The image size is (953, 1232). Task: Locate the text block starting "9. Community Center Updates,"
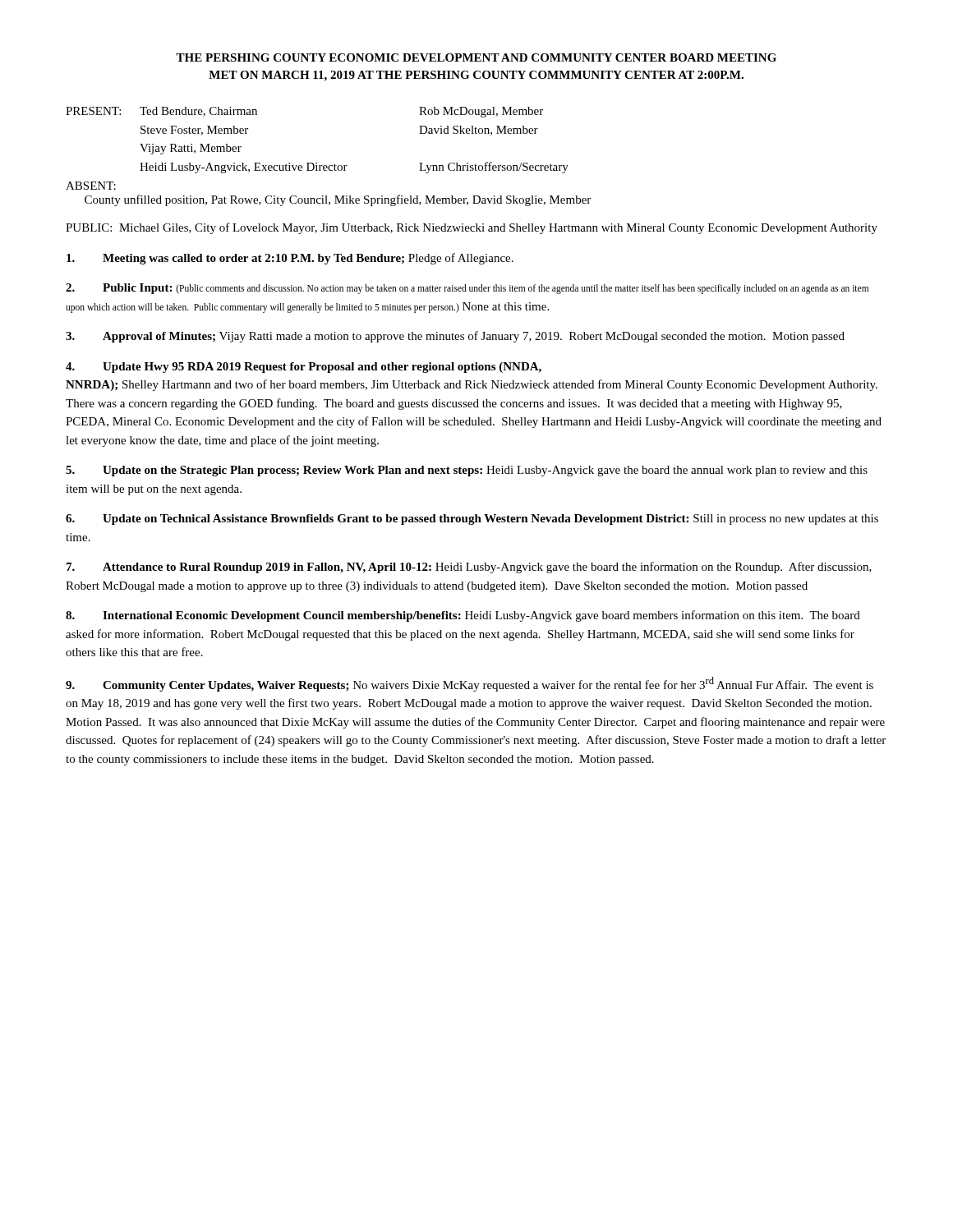(x=476, y=720)
